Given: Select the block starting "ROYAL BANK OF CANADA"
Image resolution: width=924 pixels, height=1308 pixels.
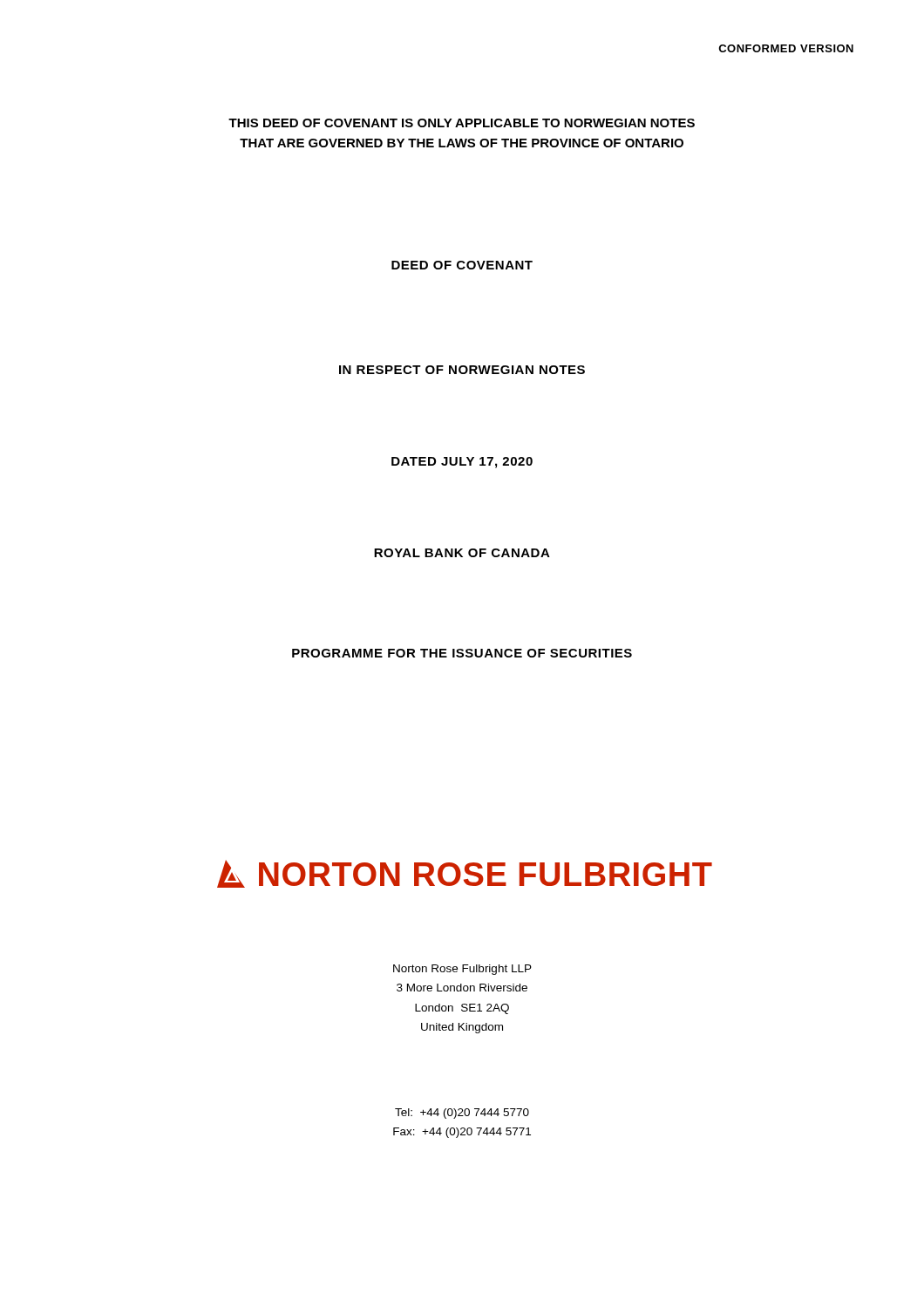Looking at the screenshot, I should [462, 552].
